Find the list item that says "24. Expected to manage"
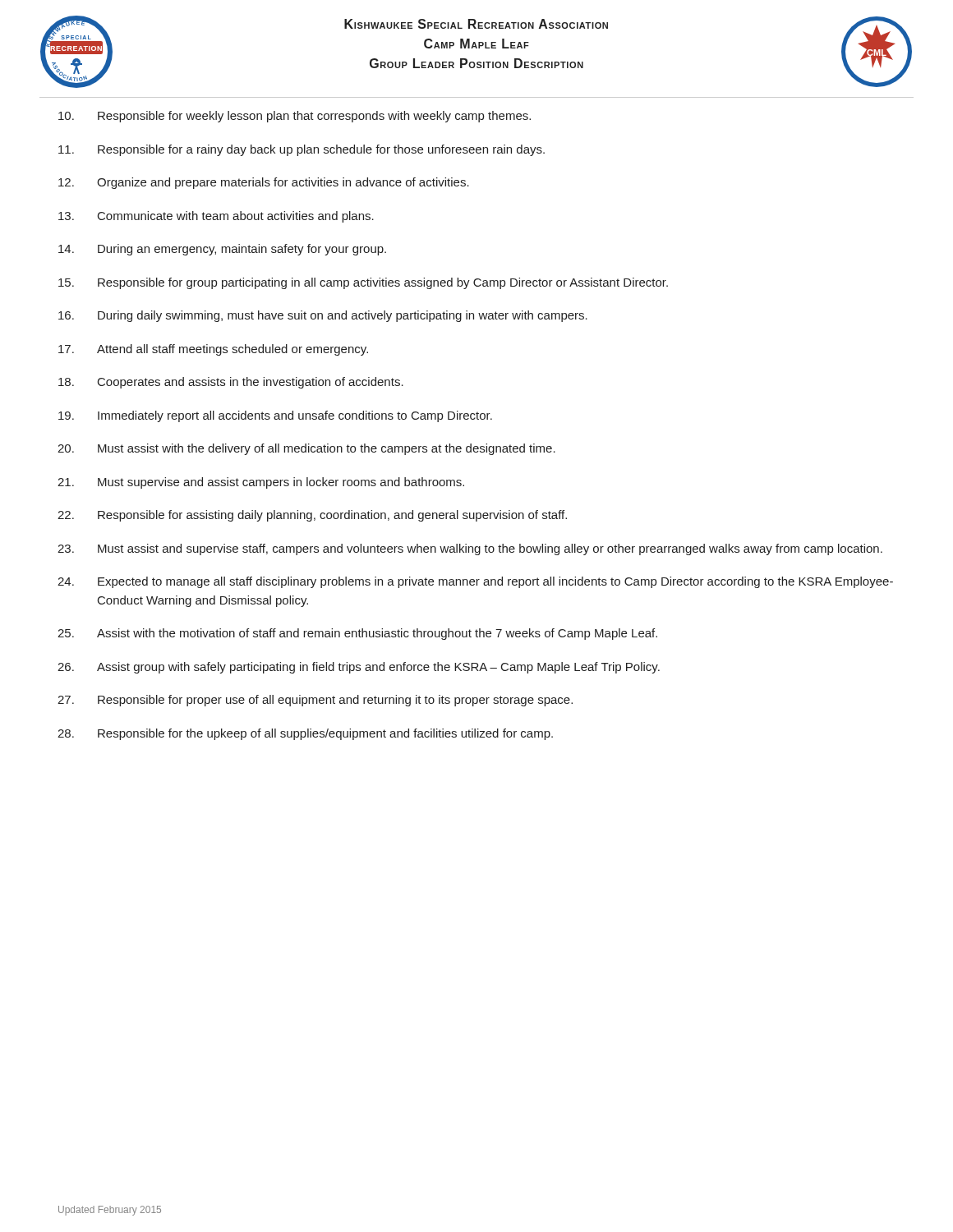 click(476, 591)
